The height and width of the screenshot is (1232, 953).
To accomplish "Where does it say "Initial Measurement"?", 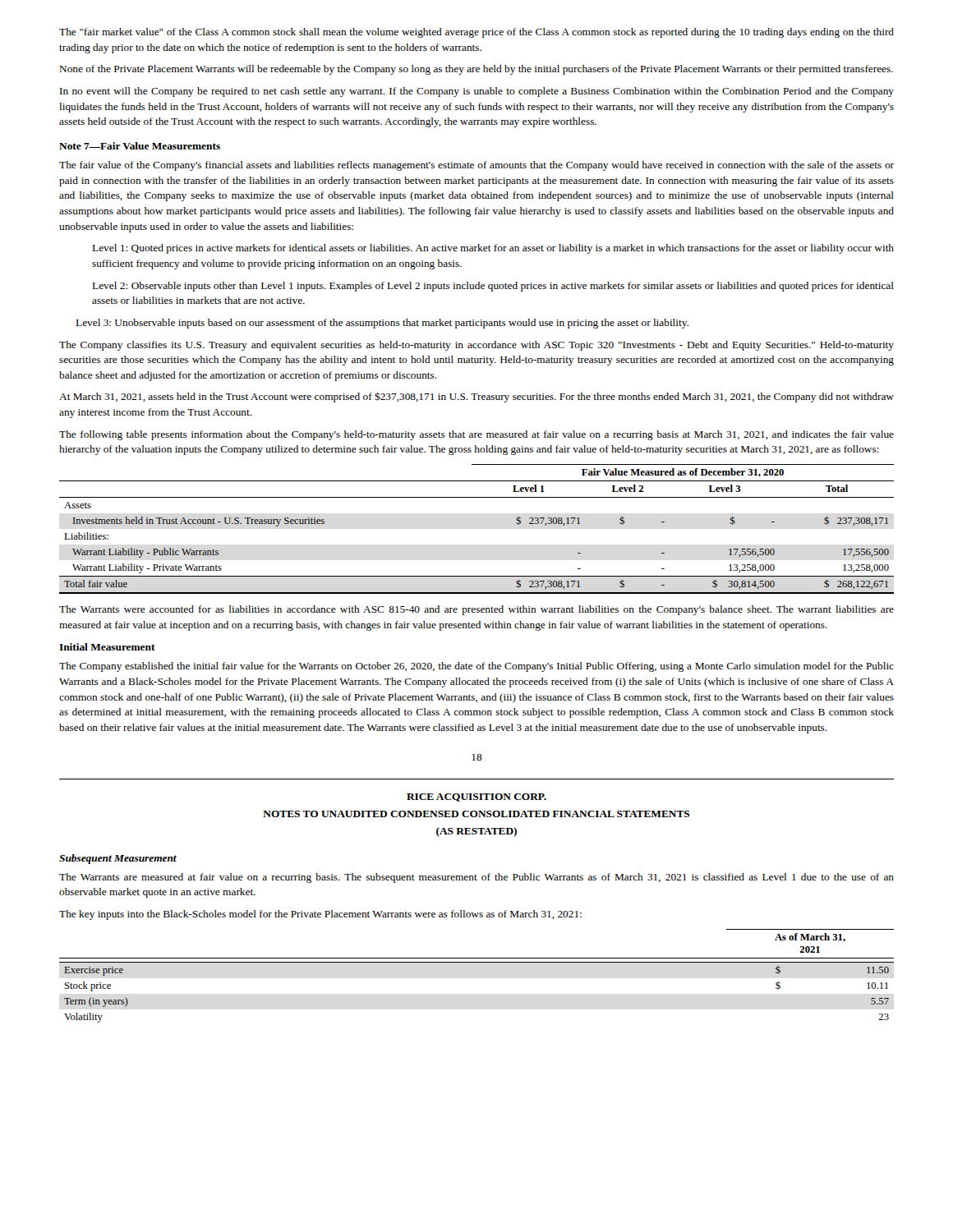I will [107, 647].
